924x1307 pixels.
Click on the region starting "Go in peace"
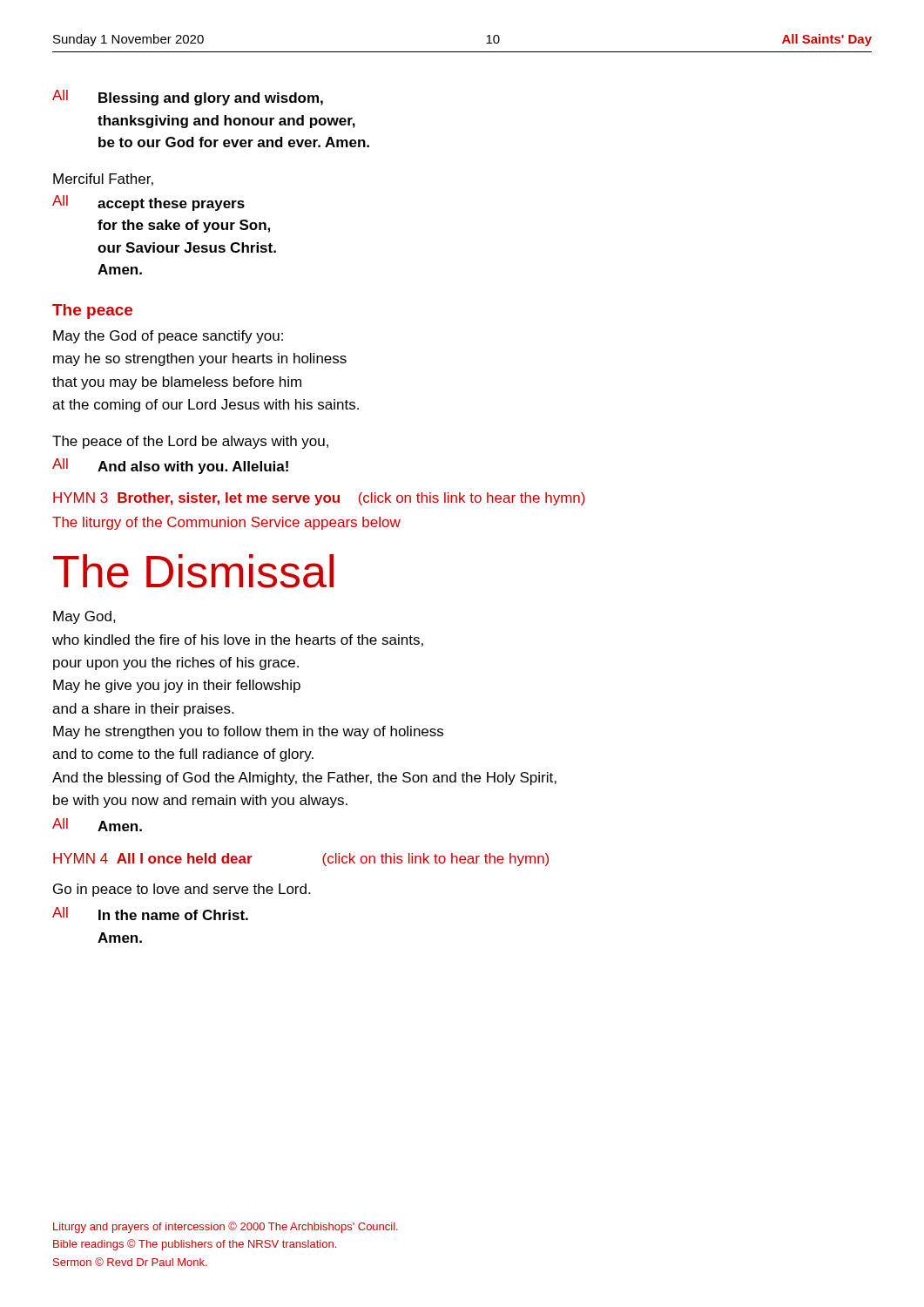(182, 890)
